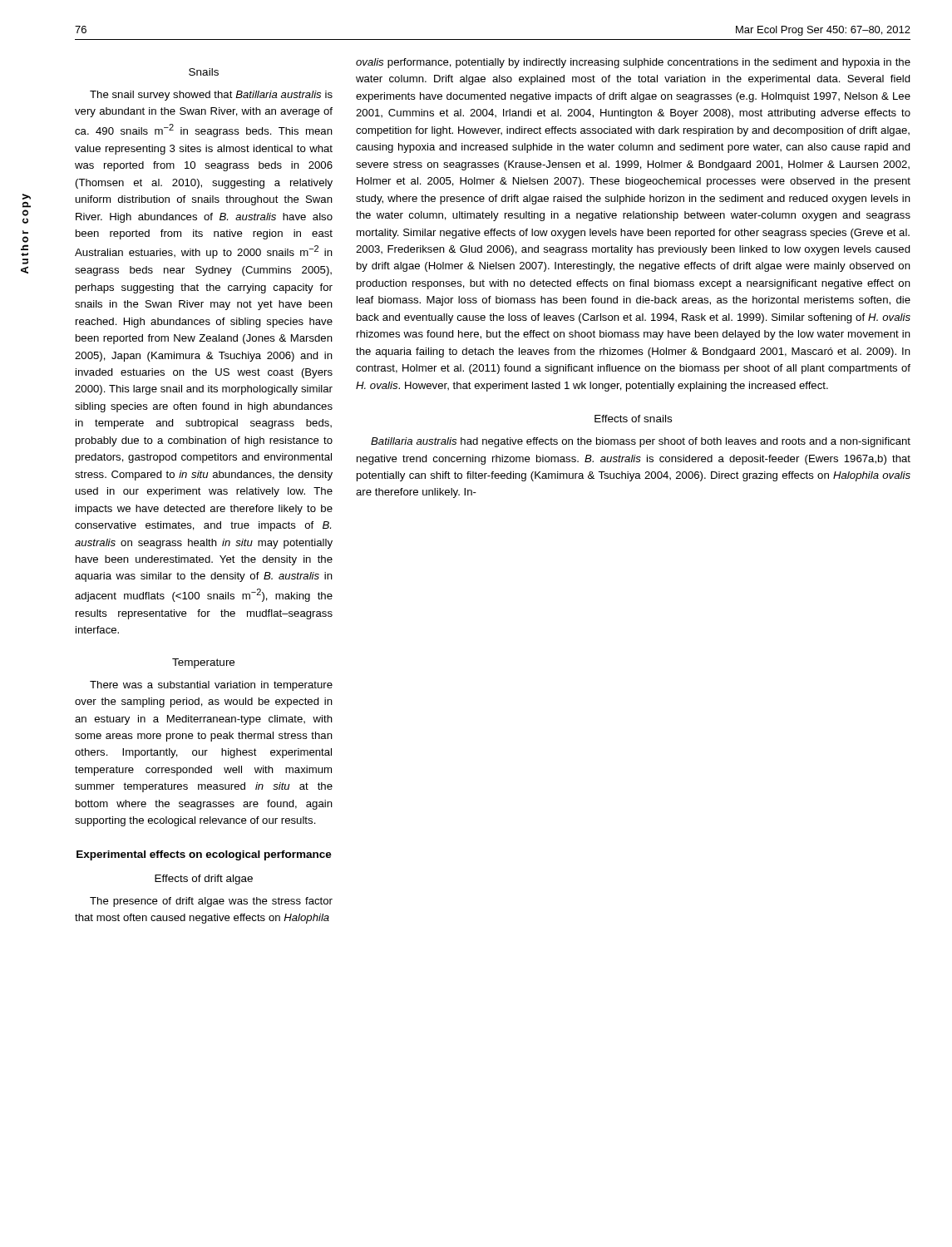Point to the element starting "Batillaria australis had negative effects"
The width and height of the screenshot is (952, 1247).
(x=633, y=467)
